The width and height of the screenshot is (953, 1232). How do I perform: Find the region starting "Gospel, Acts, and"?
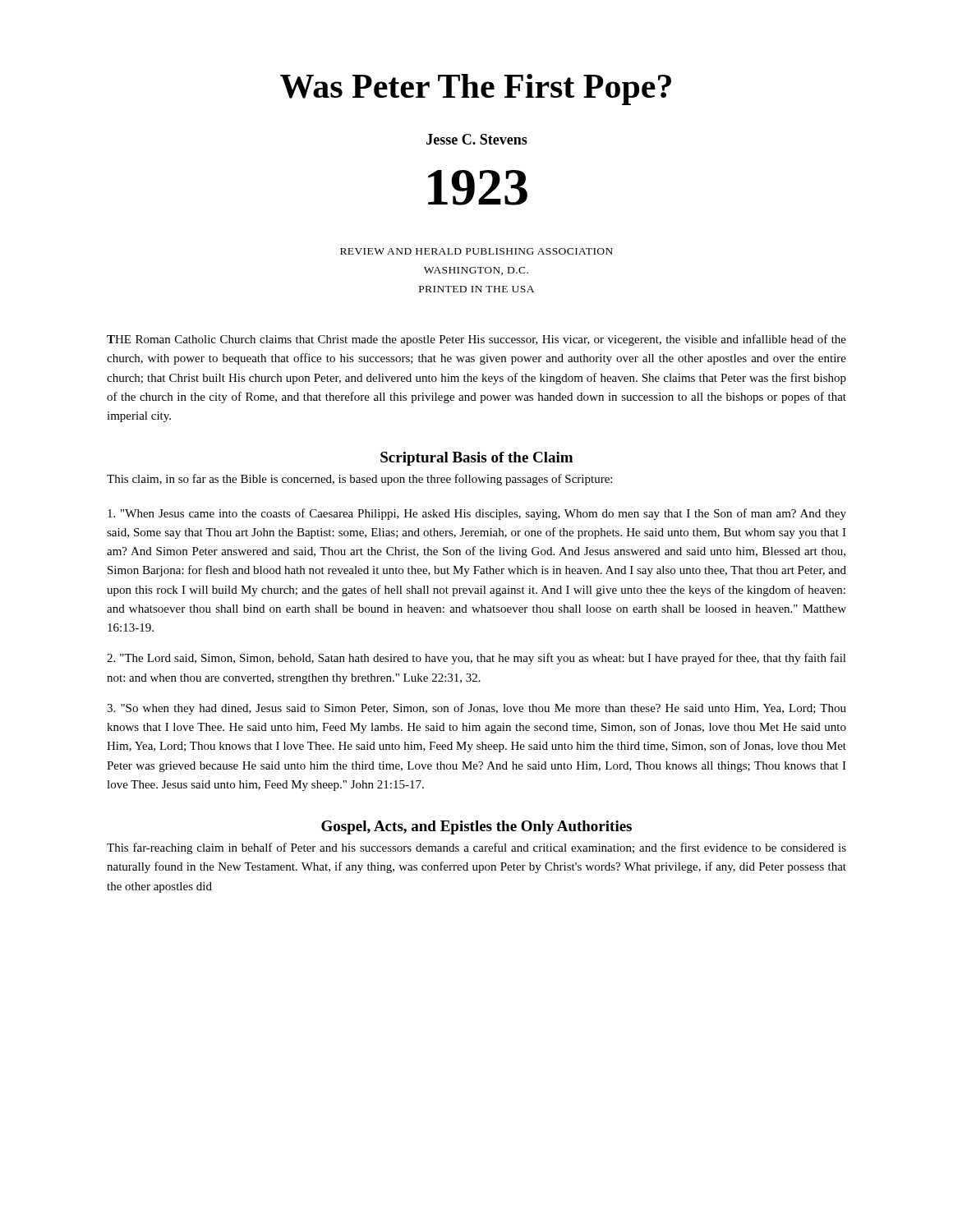(x=476, y=826)
